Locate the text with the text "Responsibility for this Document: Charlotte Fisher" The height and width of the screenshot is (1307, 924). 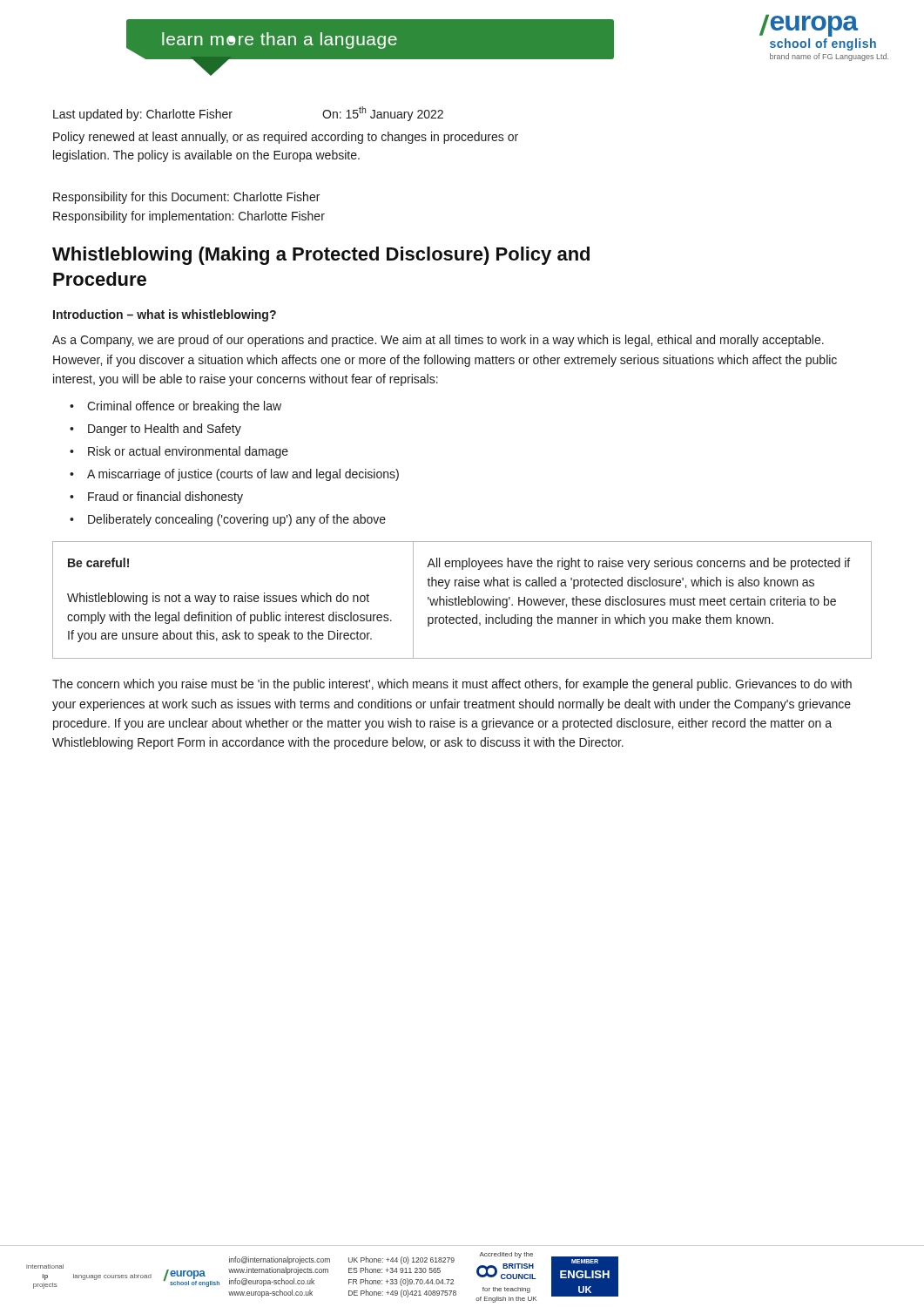click(x=186, y=197)
